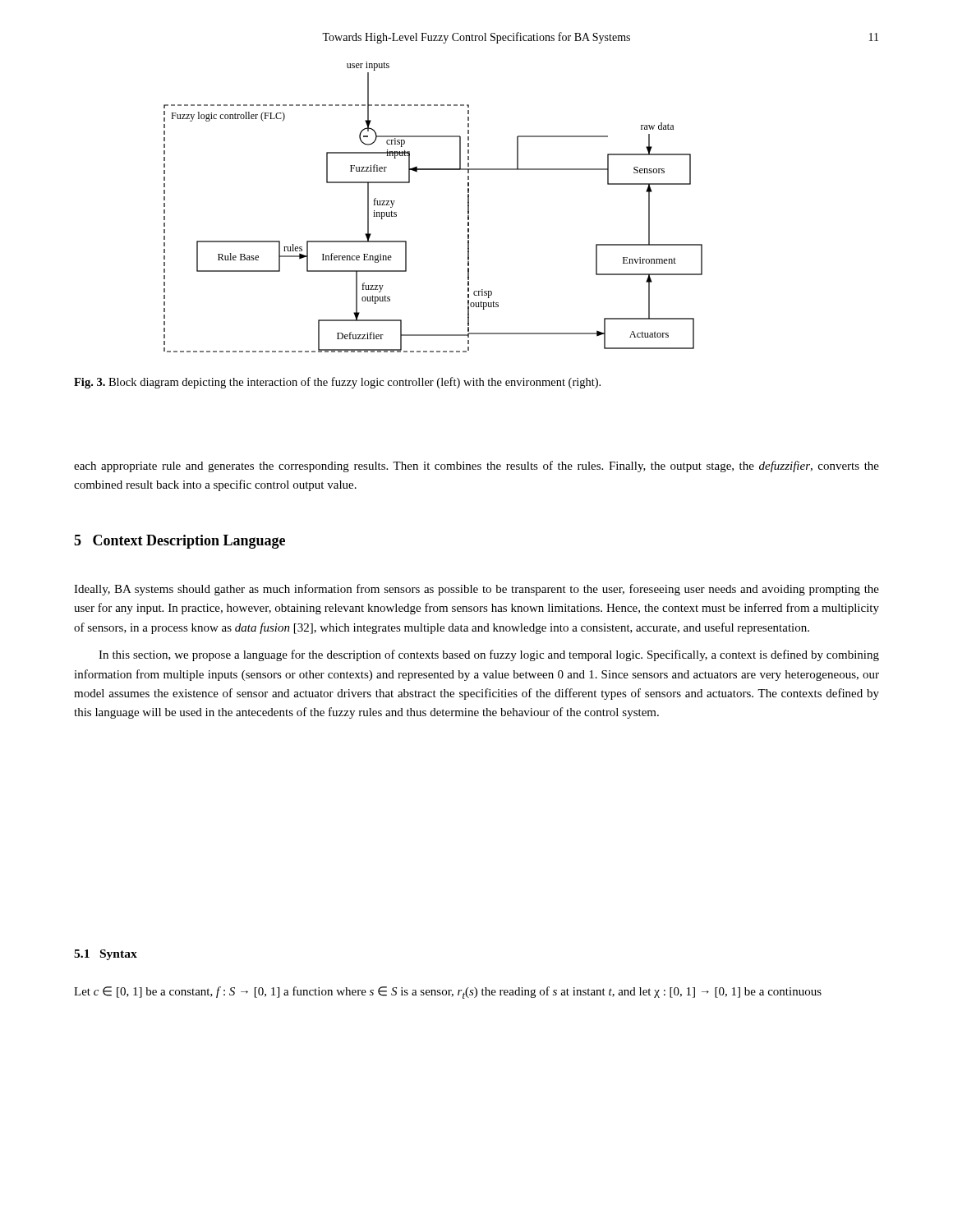Click on the region starting "Let c ∈ [0, 1] be a constant,"
The image size is (953, 1232).
(448, 993)
